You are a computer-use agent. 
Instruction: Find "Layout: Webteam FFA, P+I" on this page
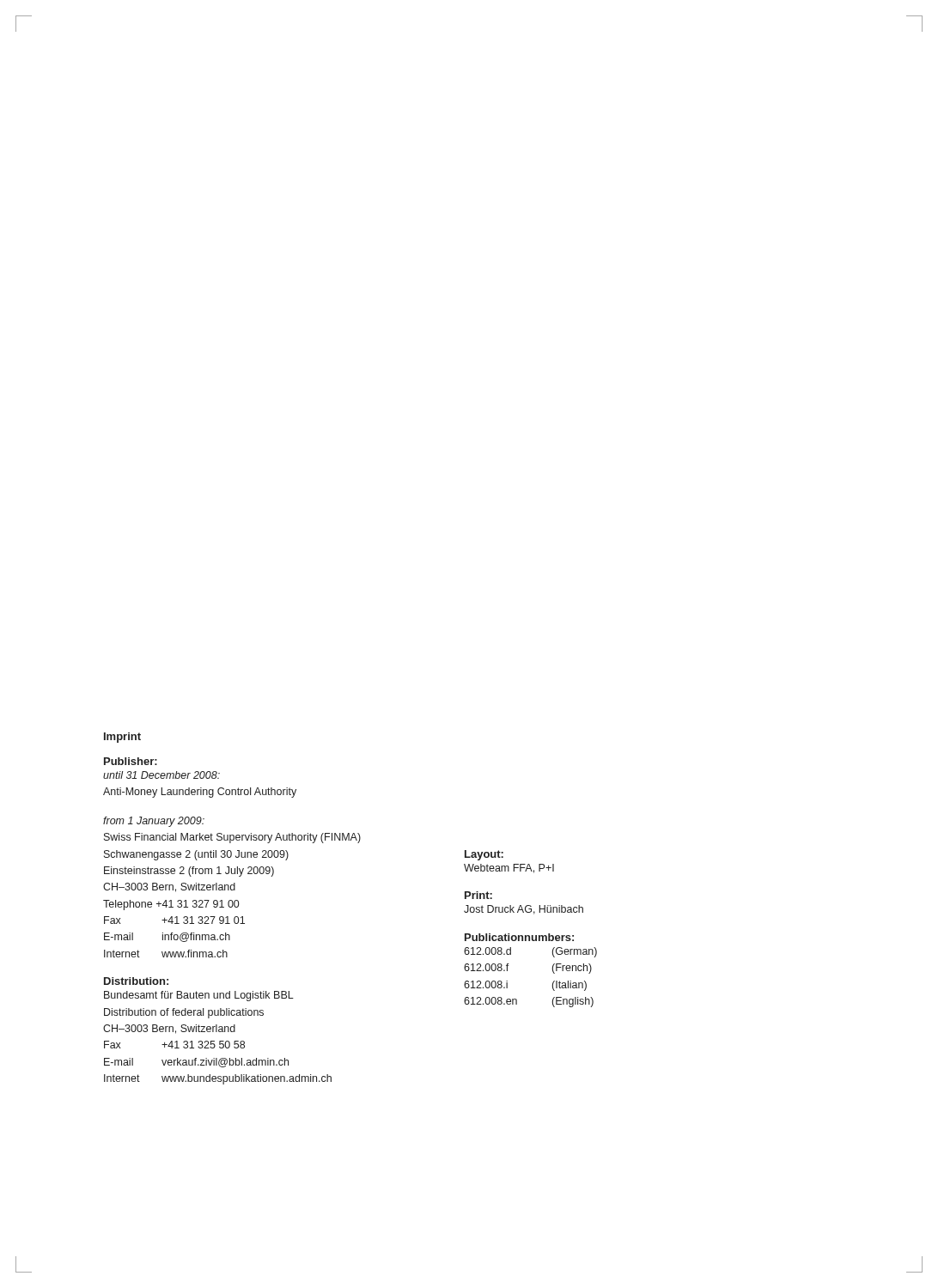(x=484, y=855)
